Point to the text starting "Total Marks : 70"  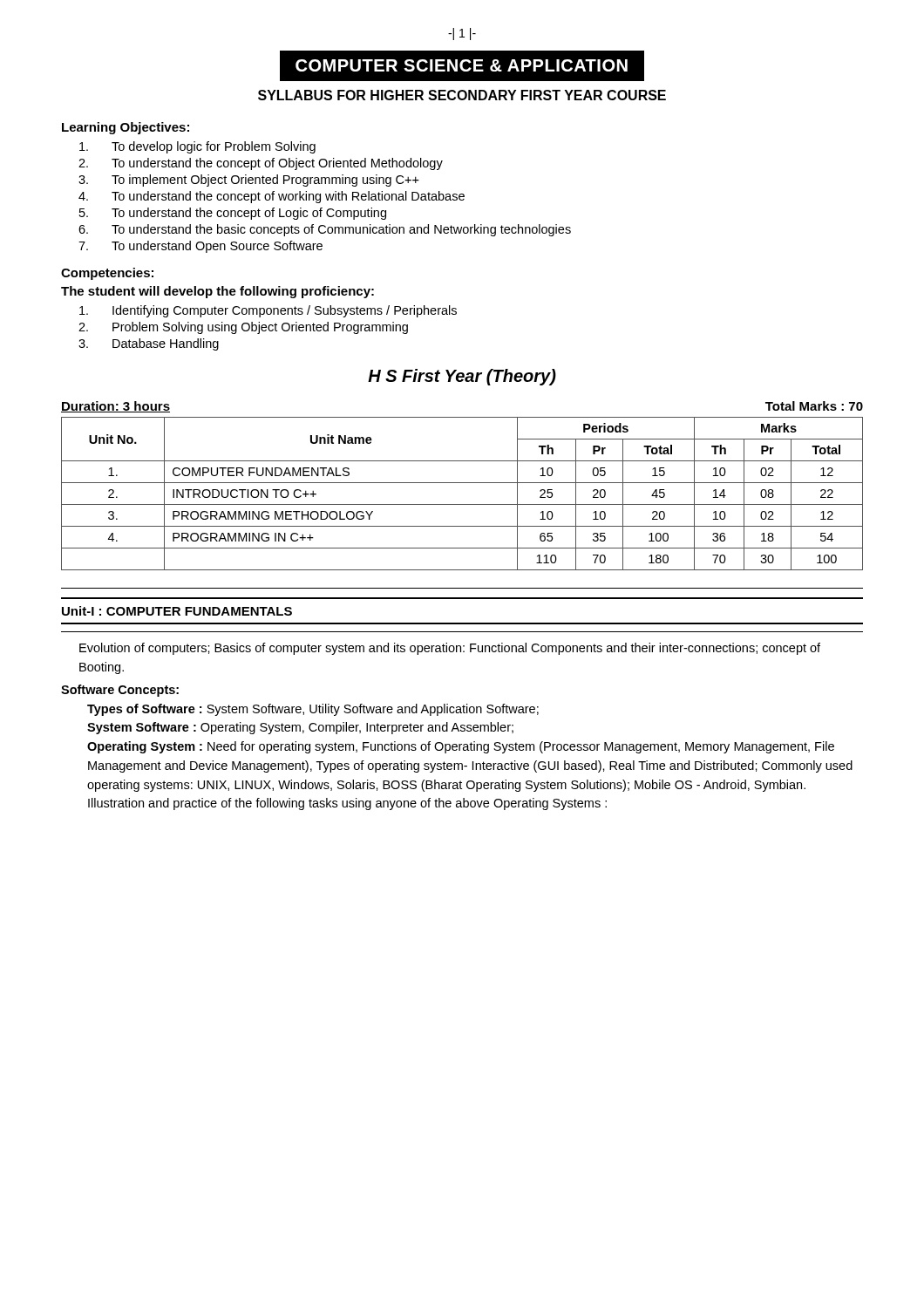click(x=814, y=406)
